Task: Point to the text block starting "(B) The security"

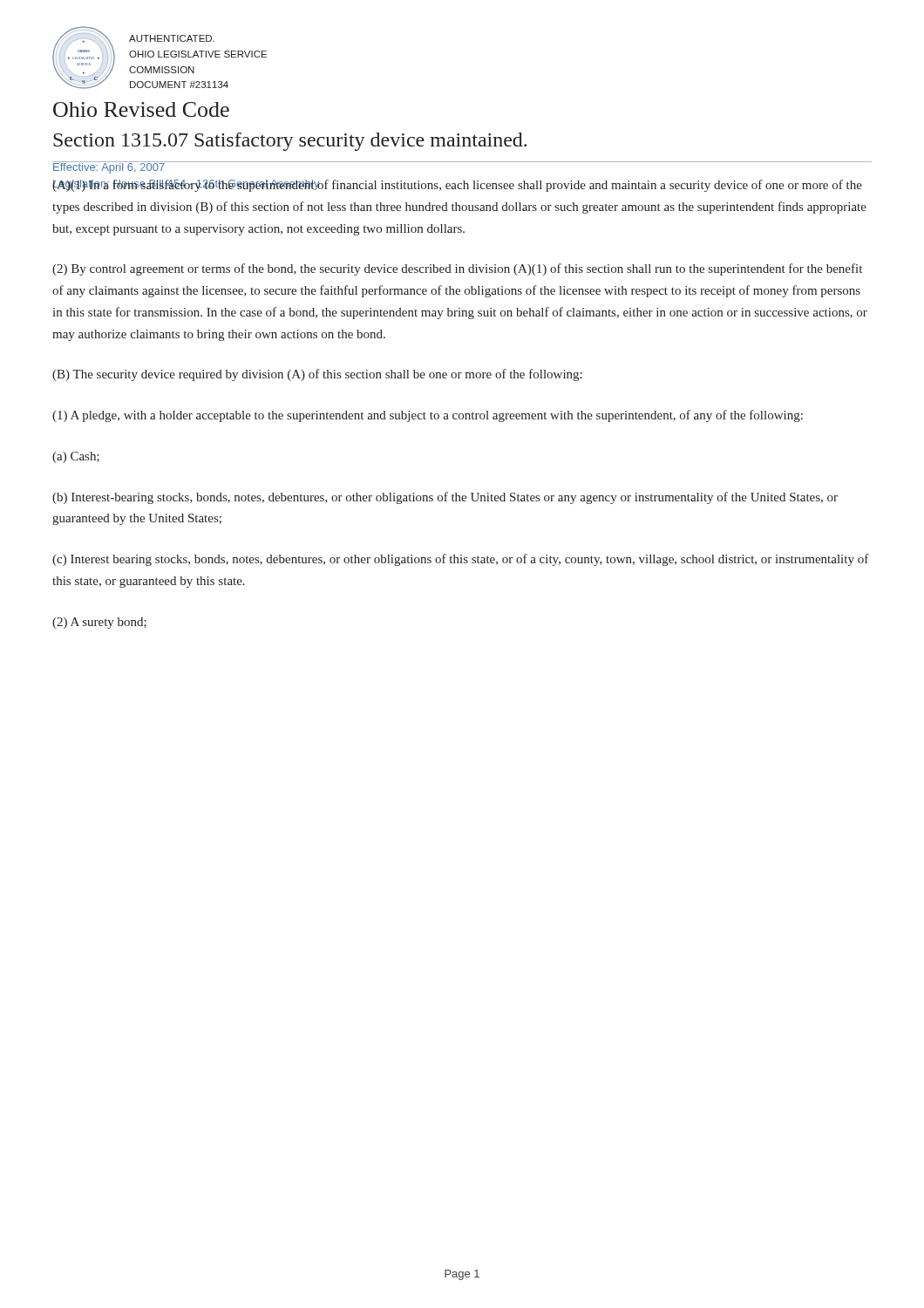Action: pos(318,374)
